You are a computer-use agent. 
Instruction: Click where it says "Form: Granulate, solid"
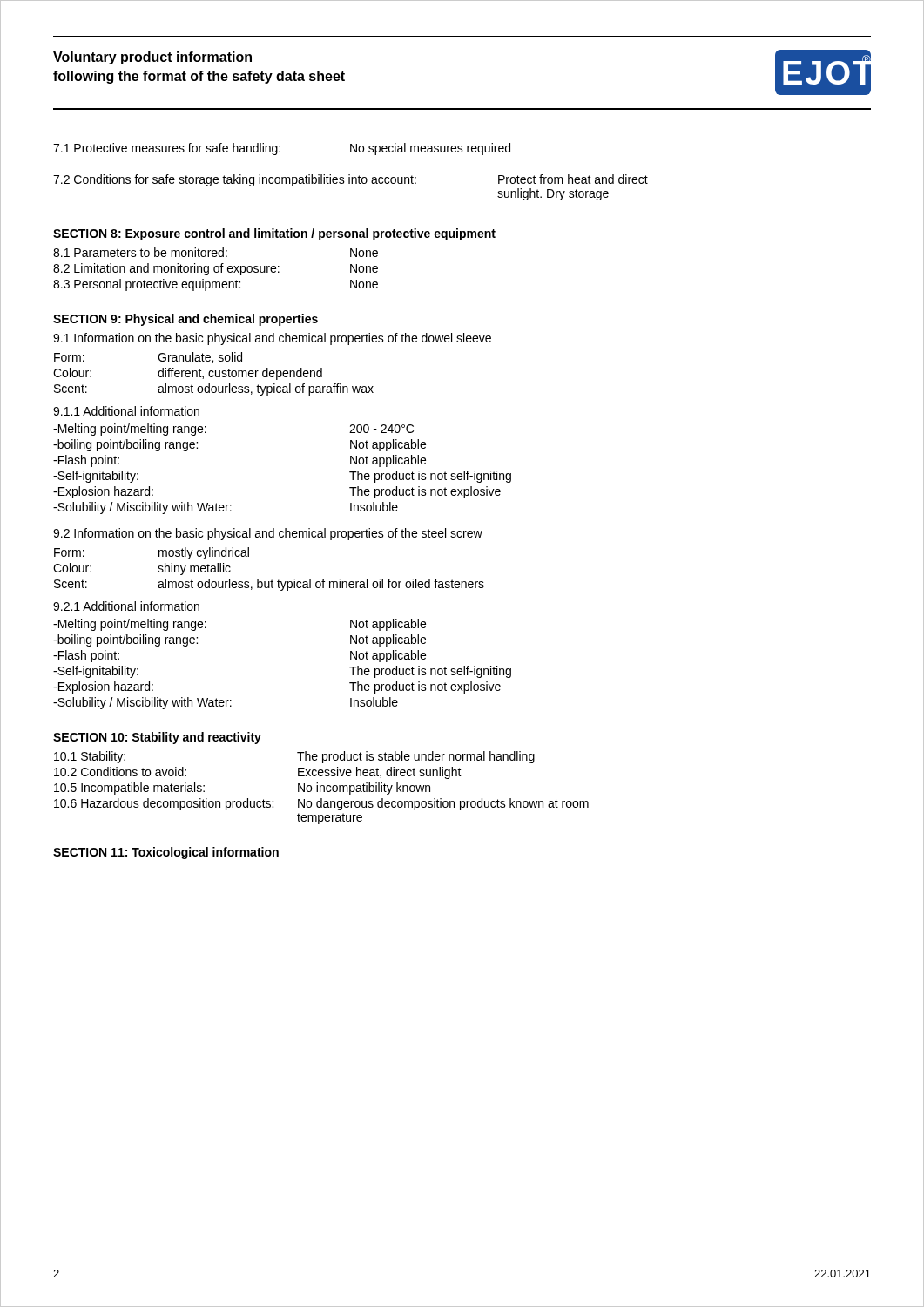[x=148, y=357]
